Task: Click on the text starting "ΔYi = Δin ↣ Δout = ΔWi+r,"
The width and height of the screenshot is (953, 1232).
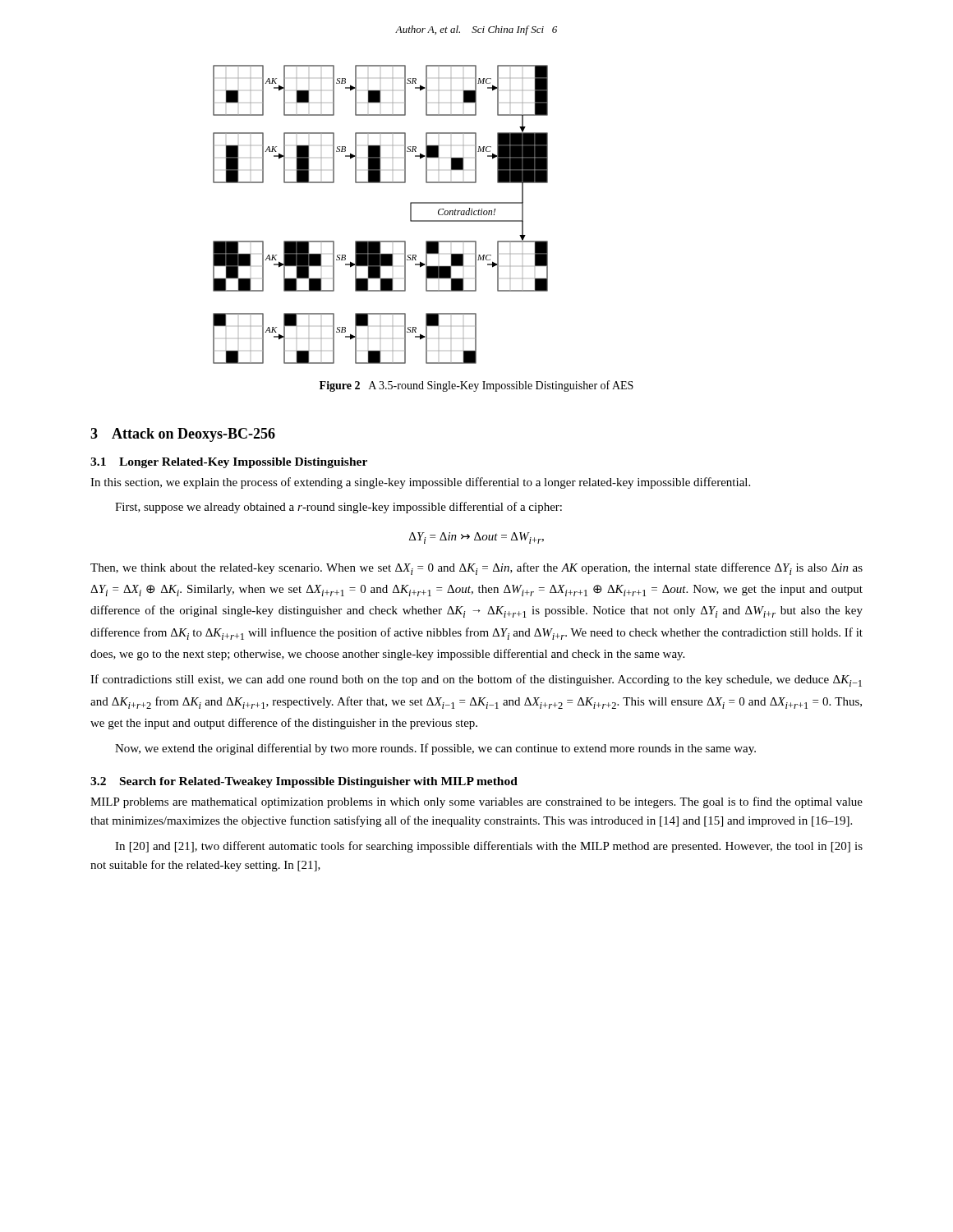Action: [x=476, y=538]
